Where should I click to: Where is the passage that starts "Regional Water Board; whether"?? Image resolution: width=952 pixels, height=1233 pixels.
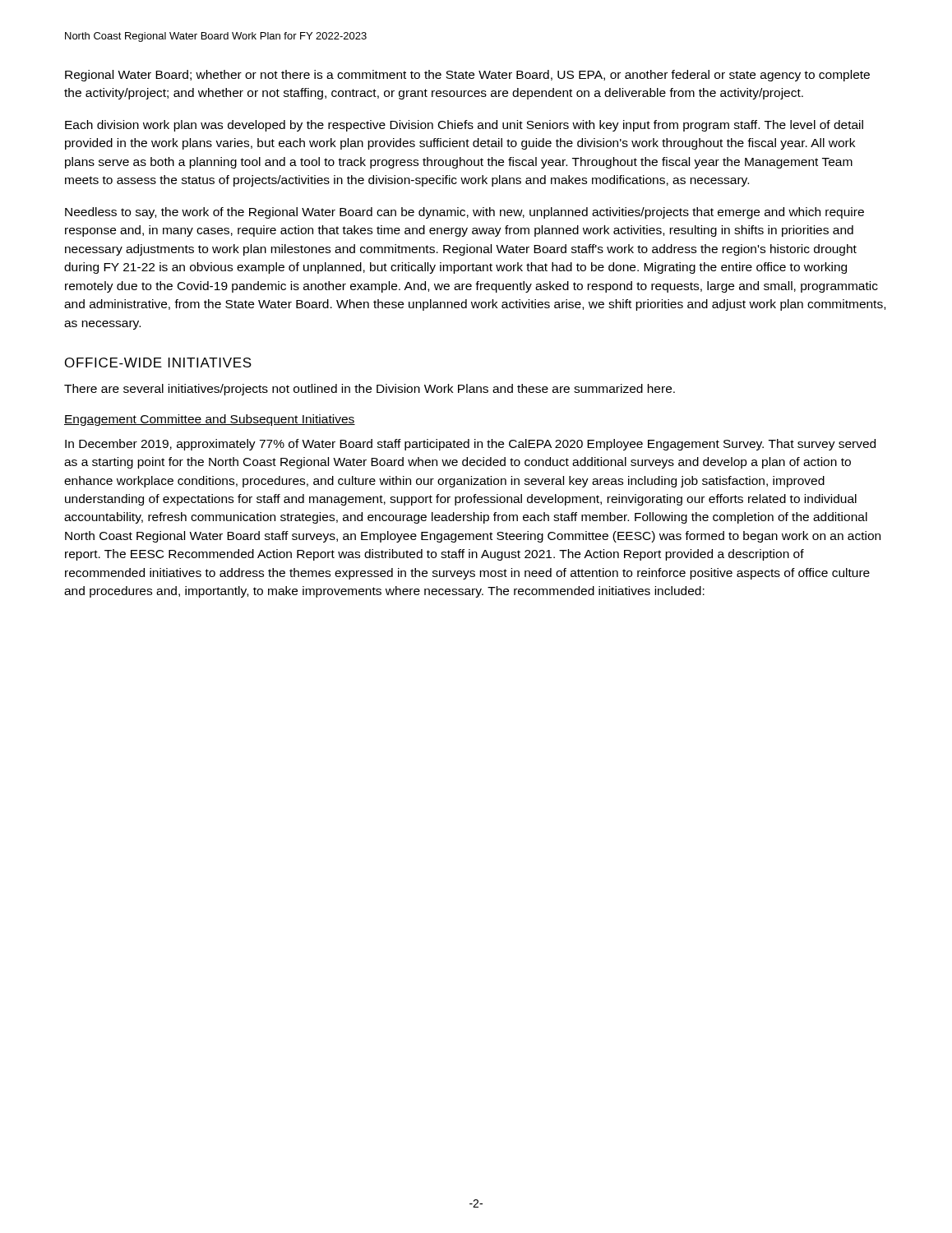(467, 84)
